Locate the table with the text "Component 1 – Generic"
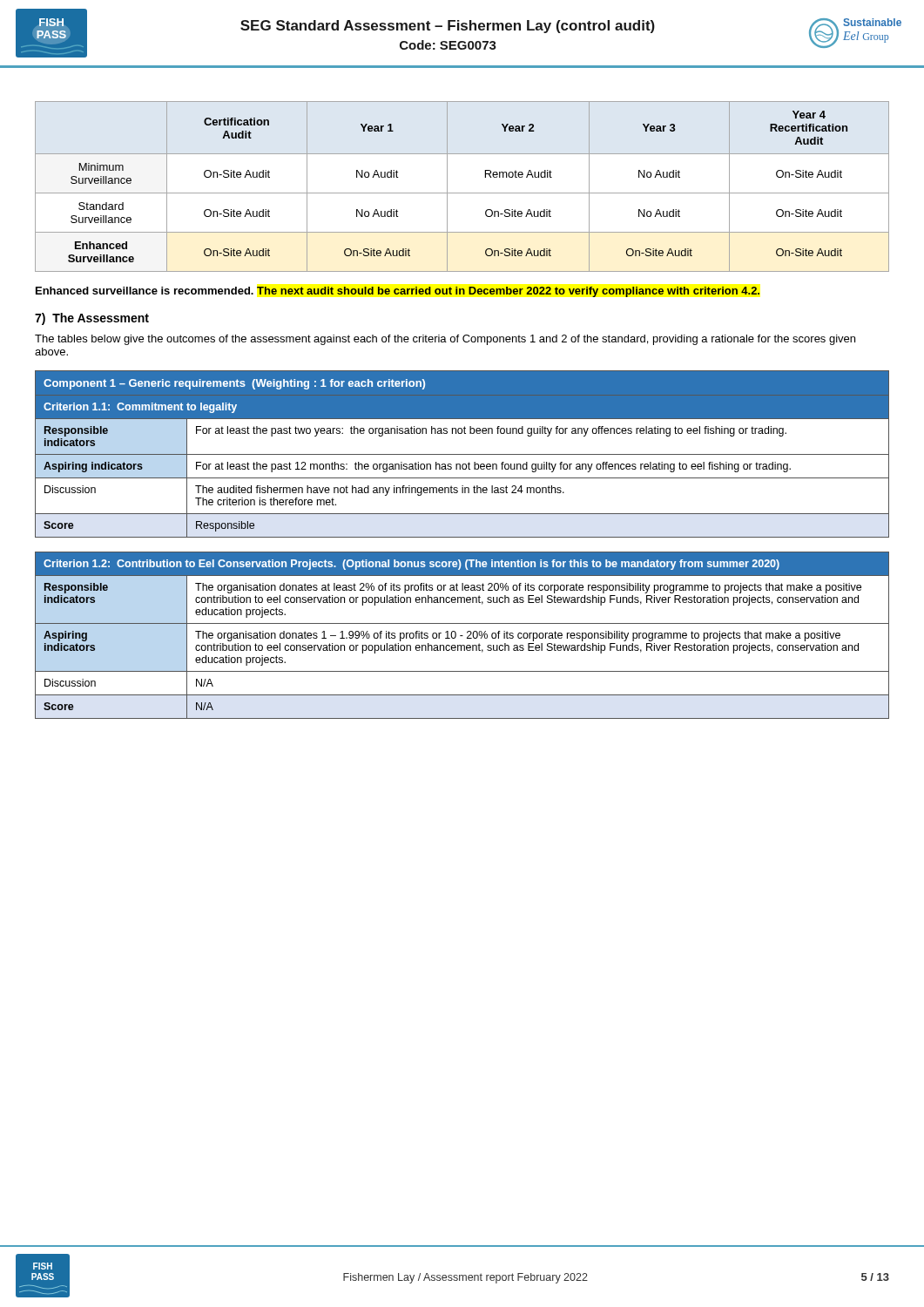This screenshot has height=1307, width=924. tap(462, 454)
